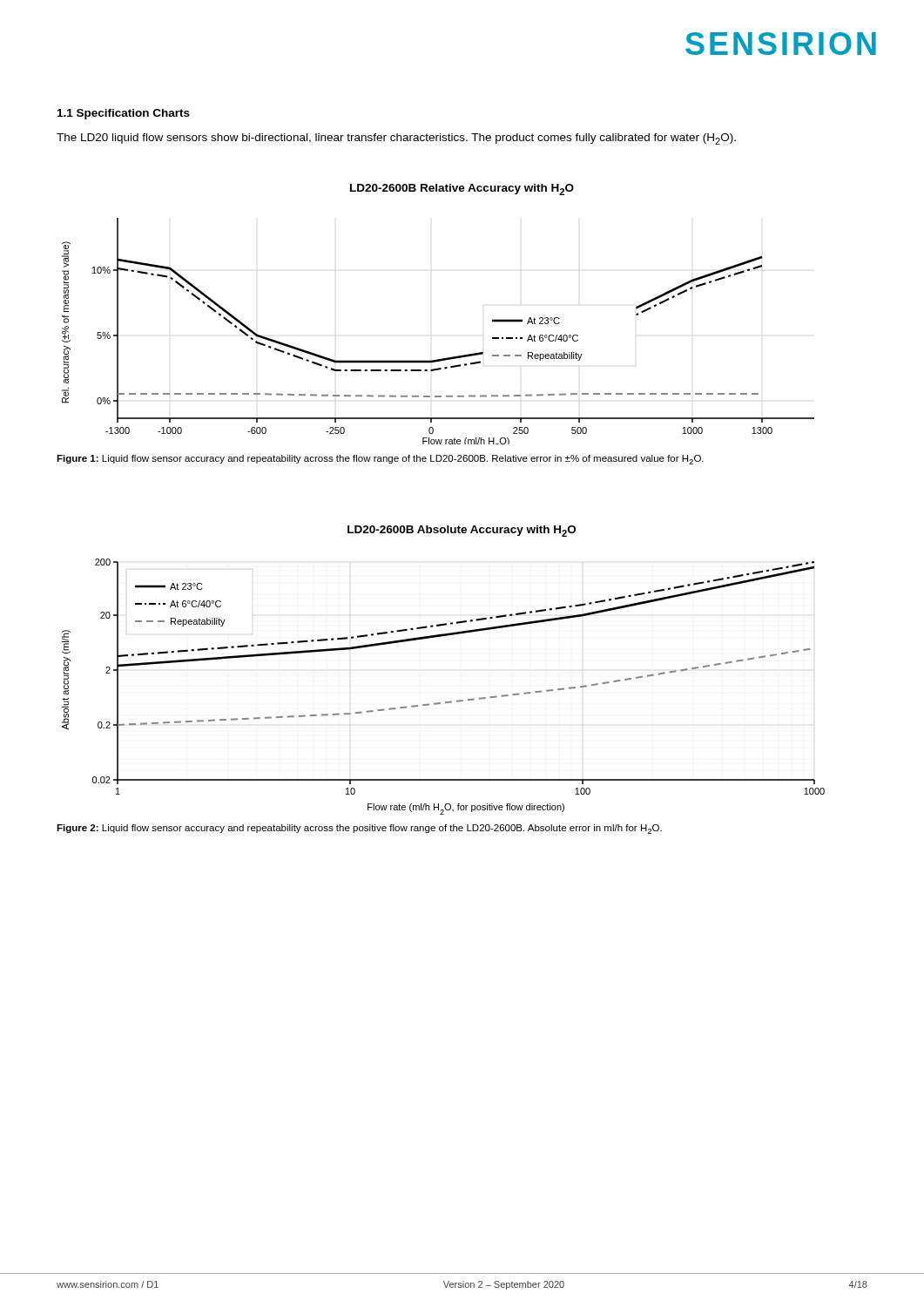The image size is (924, 1307).
Task: Click on the caption that says "LD20-2600B Relative Accuracy with H2O"
Action: [x=462, y=189]
